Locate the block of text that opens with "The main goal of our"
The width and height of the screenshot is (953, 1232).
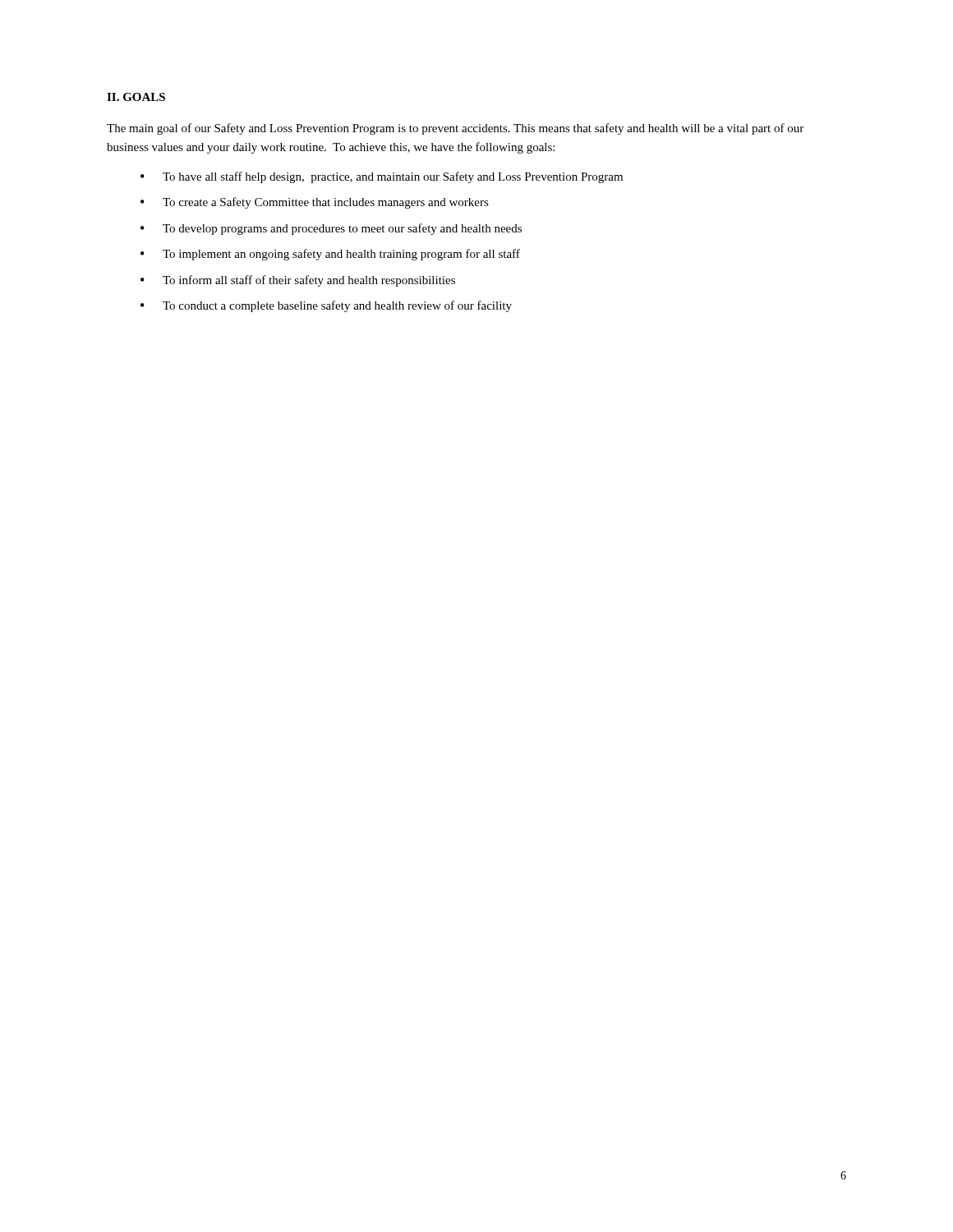click(x=455, y=137)
